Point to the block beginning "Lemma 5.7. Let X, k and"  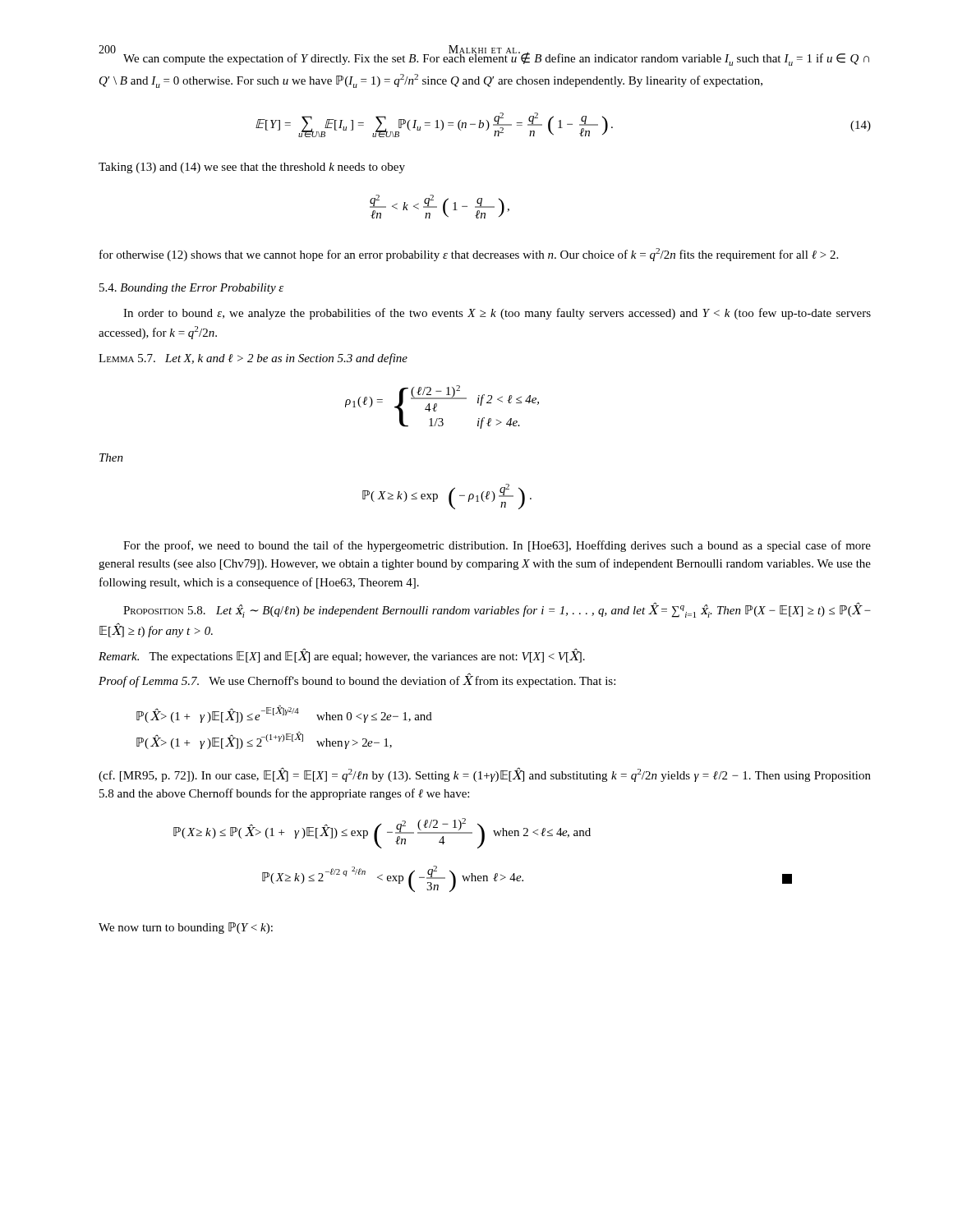point(253,359)
